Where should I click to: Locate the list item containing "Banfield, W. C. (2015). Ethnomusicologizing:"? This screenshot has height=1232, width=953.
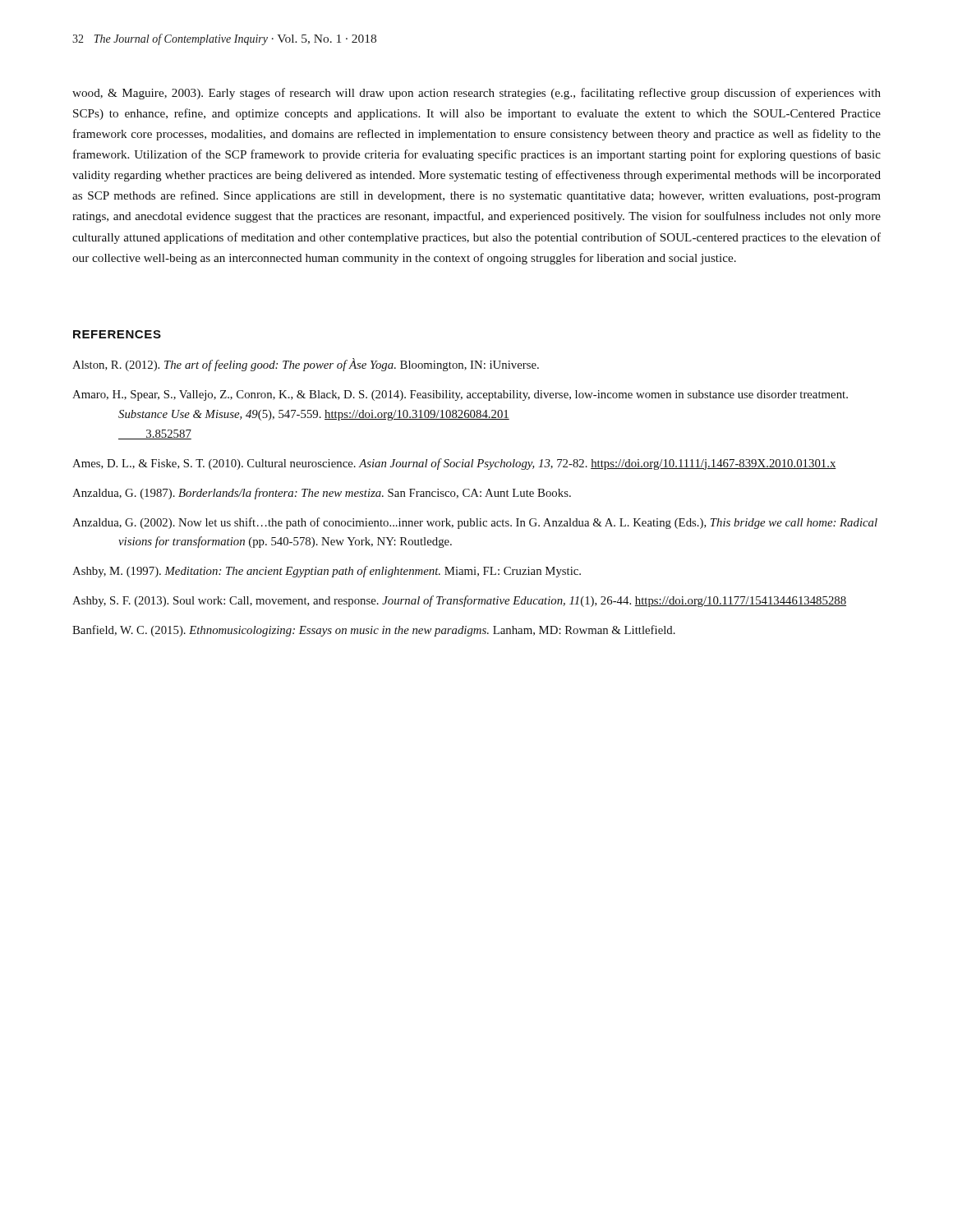click(x=374, y=630)
